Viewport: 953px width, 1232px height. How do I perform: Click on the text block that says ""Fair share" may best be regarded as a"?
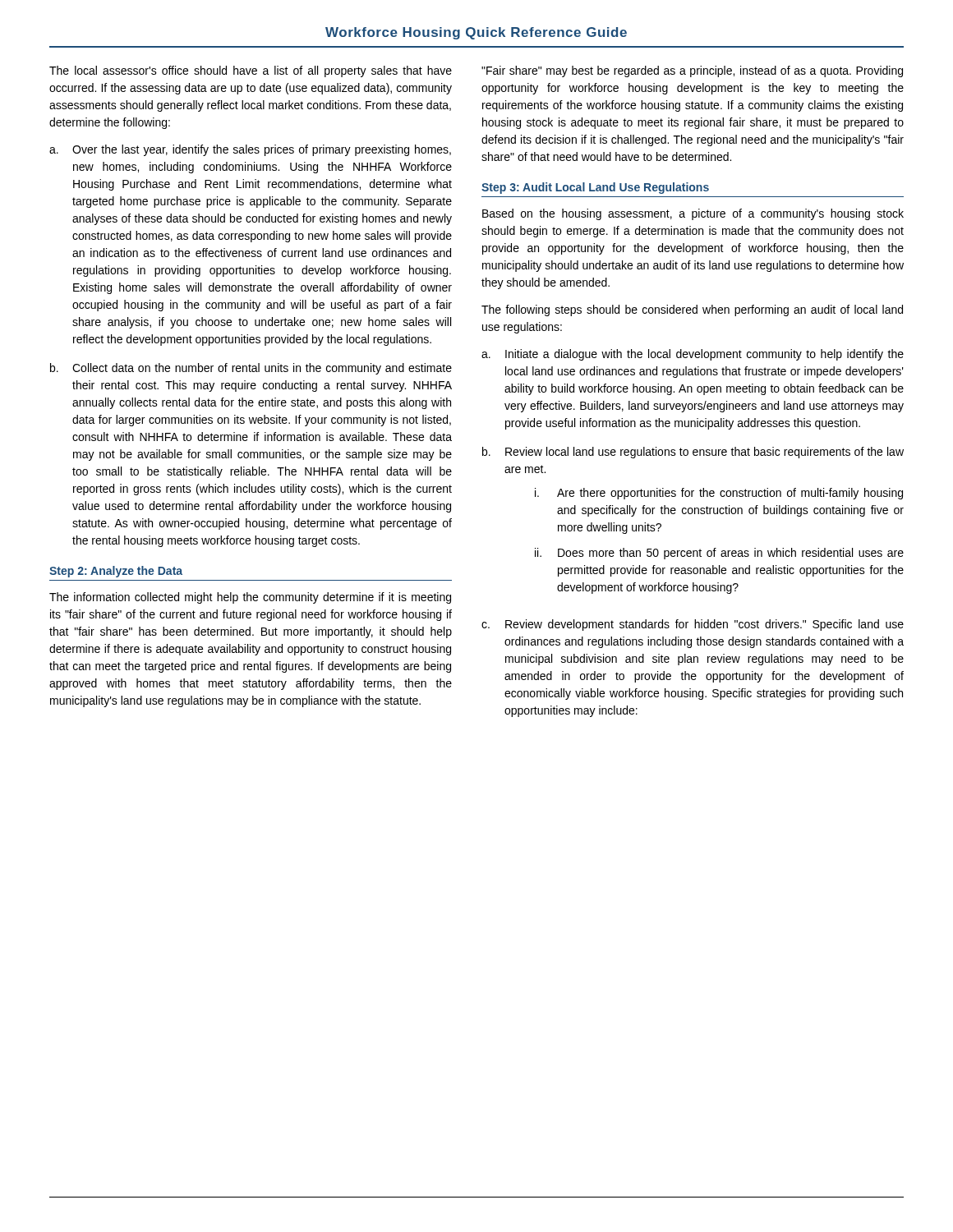click(x=693, y=114)
